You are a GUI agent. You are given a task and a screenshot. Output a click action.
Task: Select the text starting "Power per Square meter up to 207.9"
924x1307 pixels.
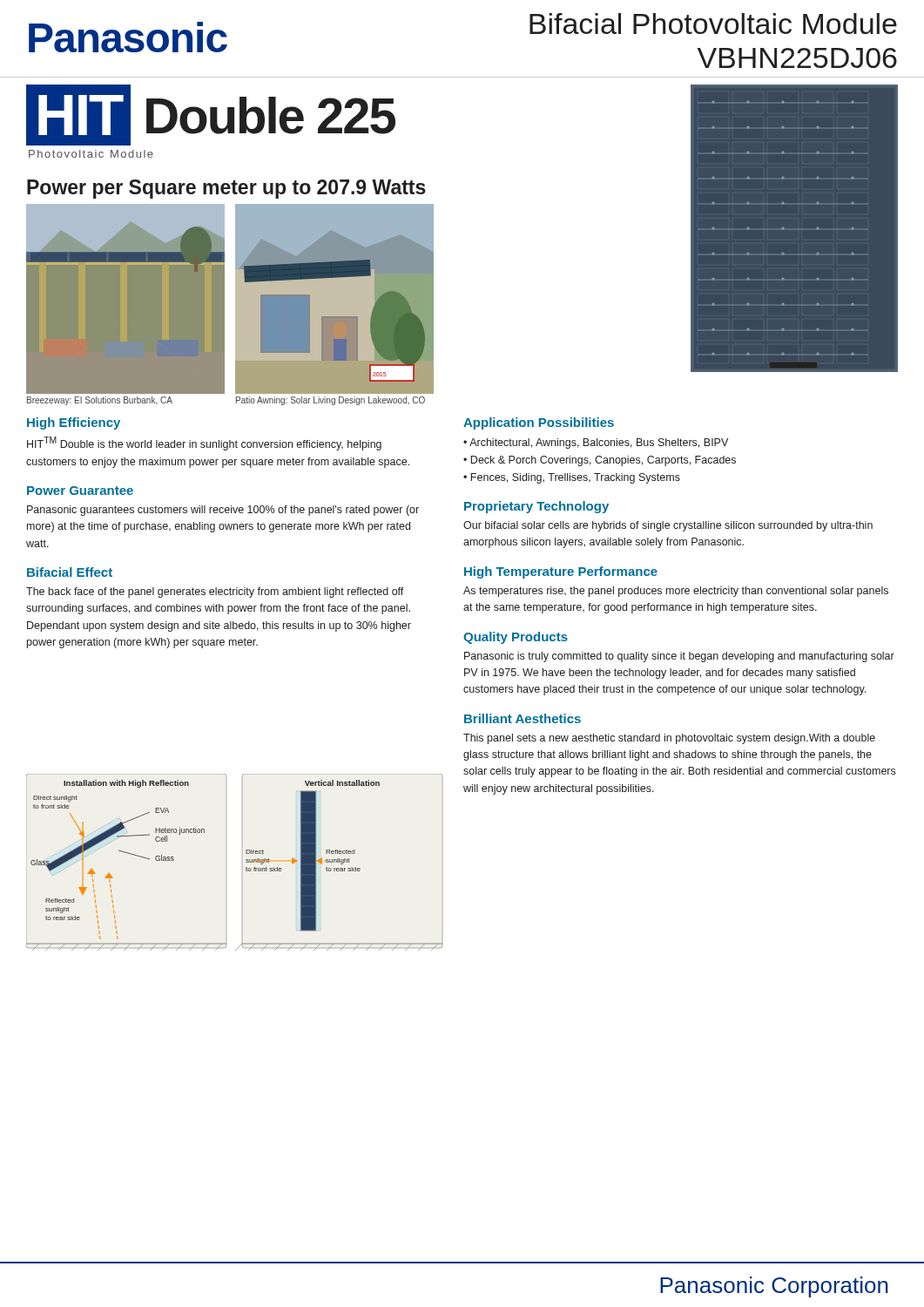click(x=226, y=187)
